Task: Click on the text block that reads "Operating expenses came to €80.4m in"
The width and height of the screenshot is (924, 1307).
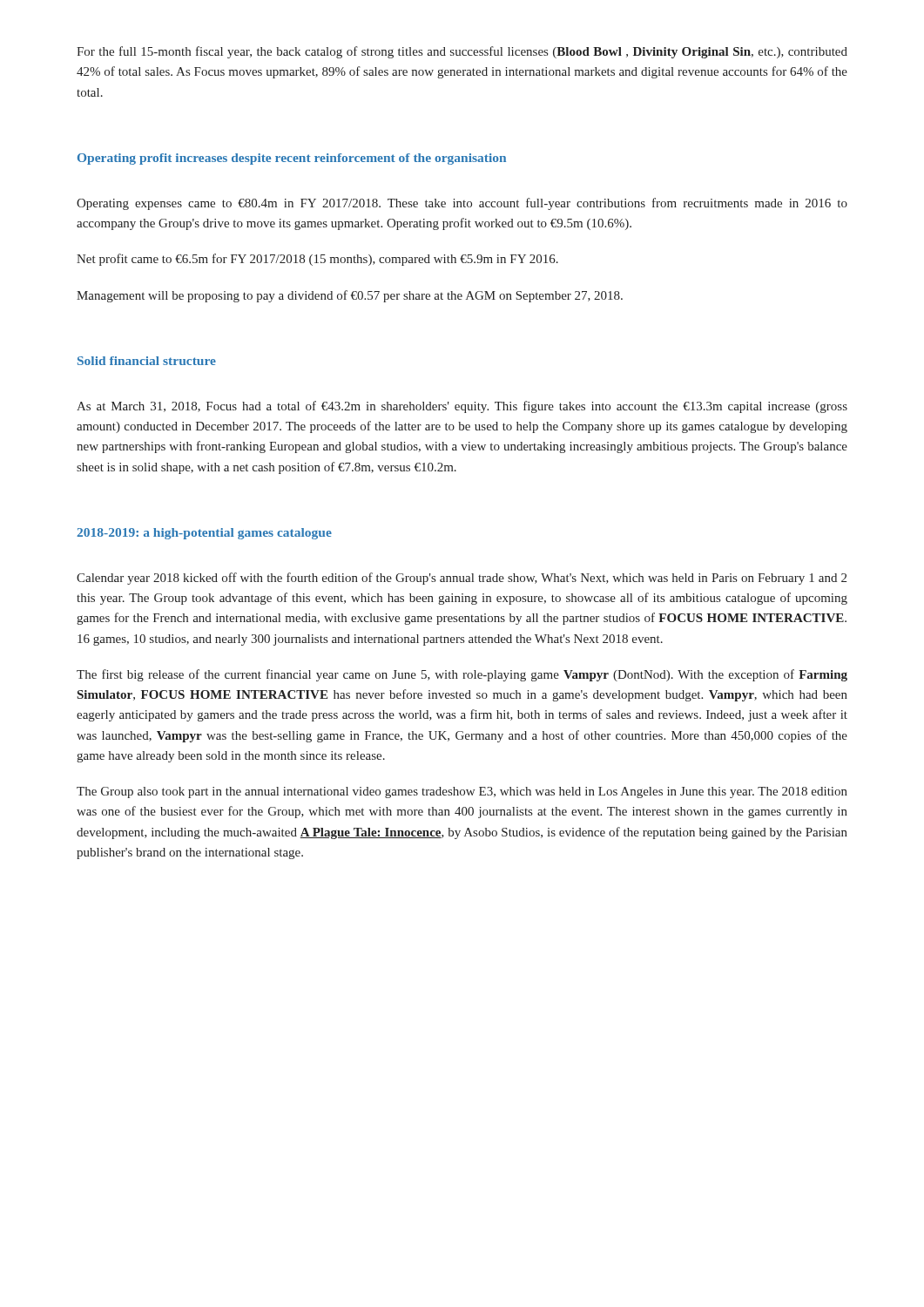Action: click(462, 213)
